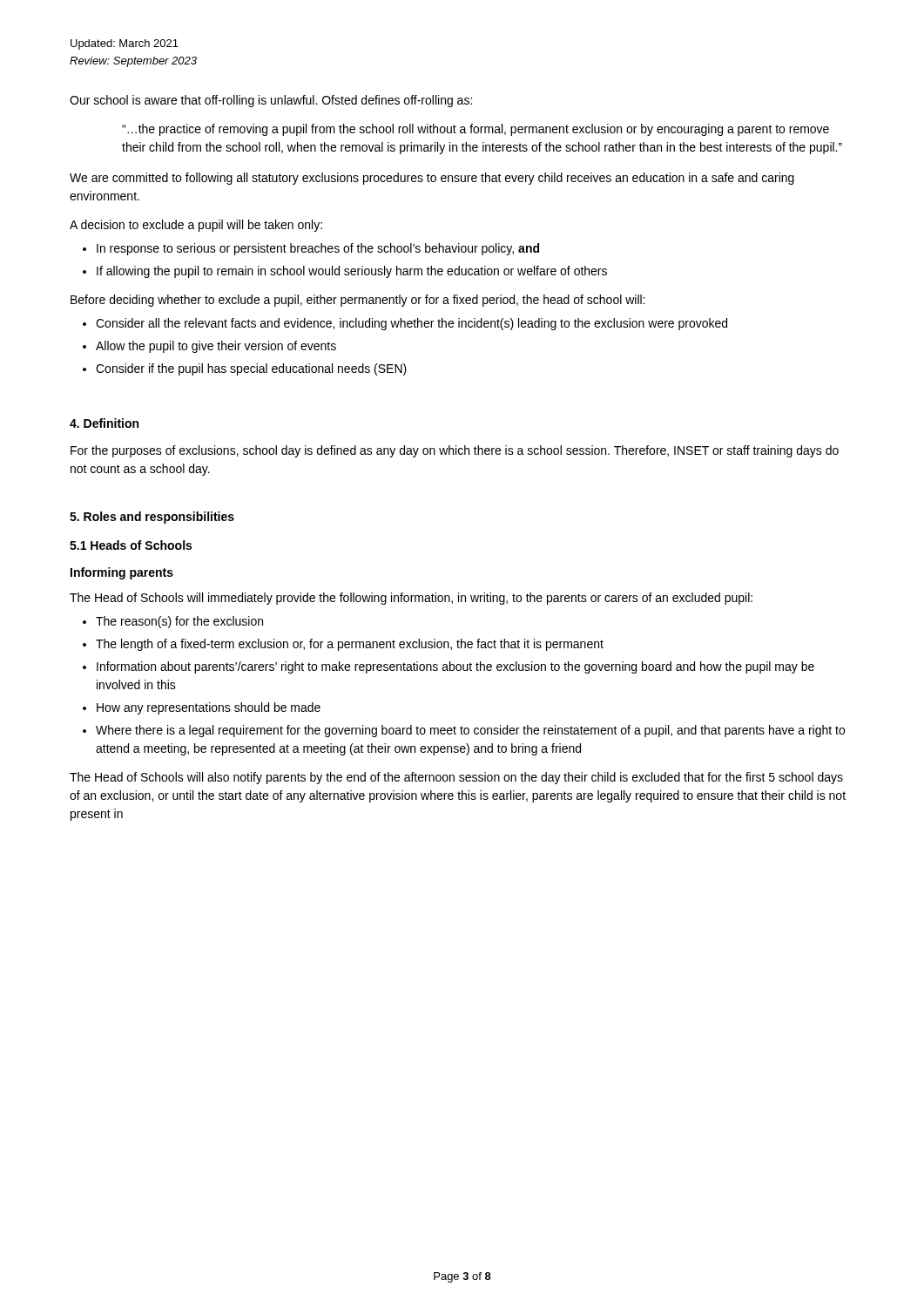Point to "The reason(s) for the exclusion"
The width and height of the screenshot is (924, 1307).
pos(180,621)
